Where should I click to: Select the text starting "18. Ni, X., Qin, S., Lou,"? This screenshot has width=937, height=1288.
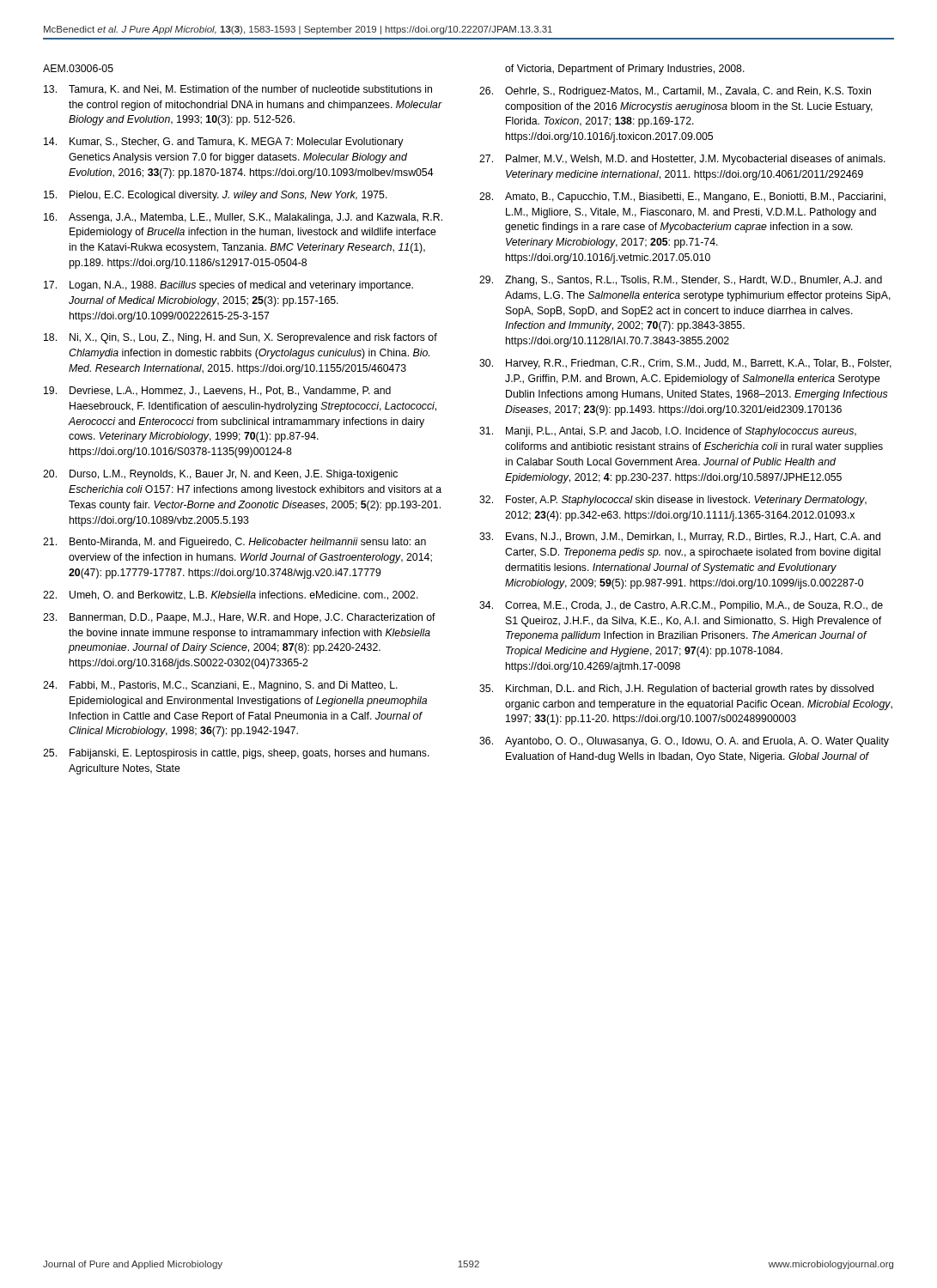(x=244, y=354)
